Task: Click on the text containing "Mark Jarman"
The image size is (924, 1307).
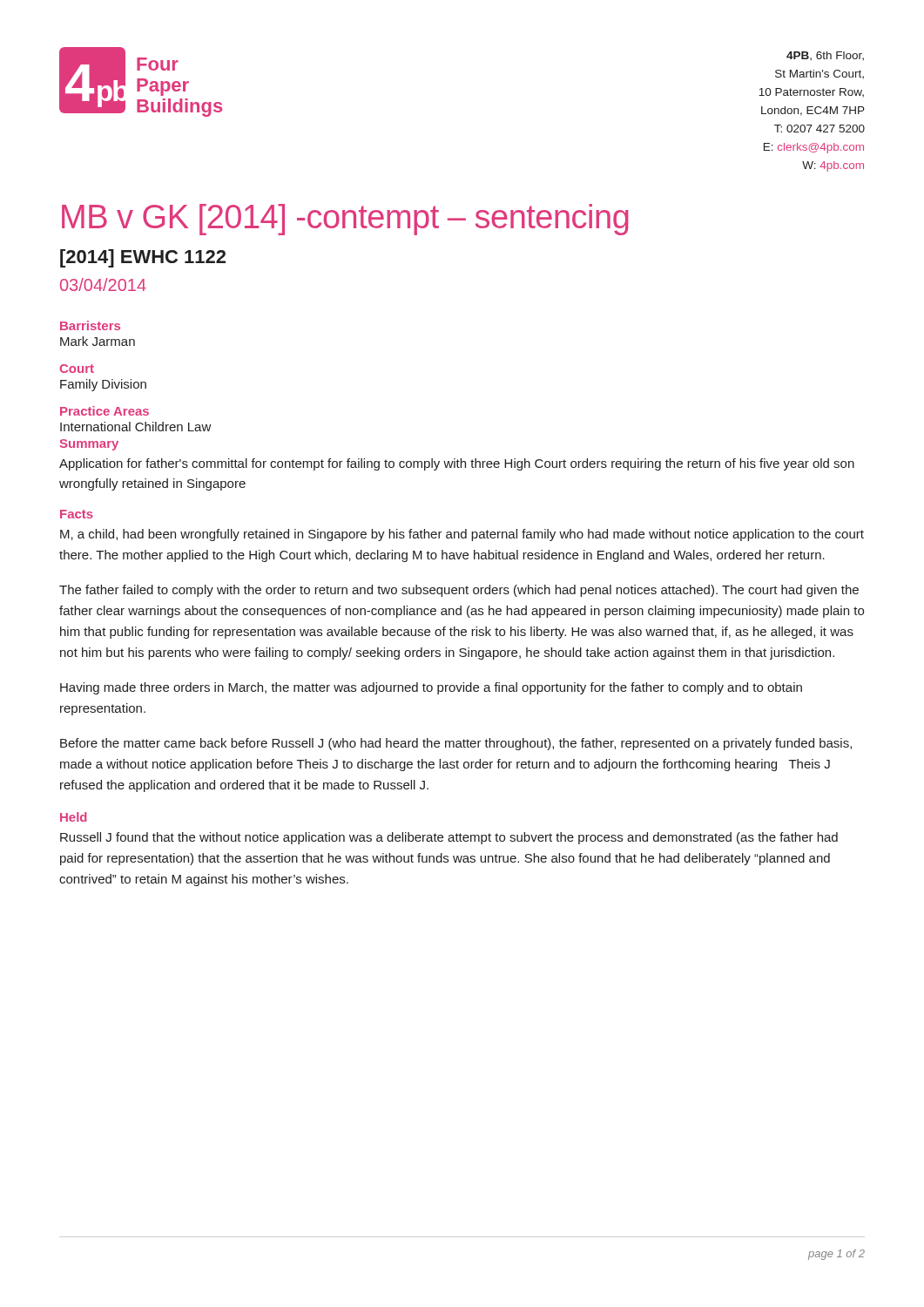Action: pos(97,341)
